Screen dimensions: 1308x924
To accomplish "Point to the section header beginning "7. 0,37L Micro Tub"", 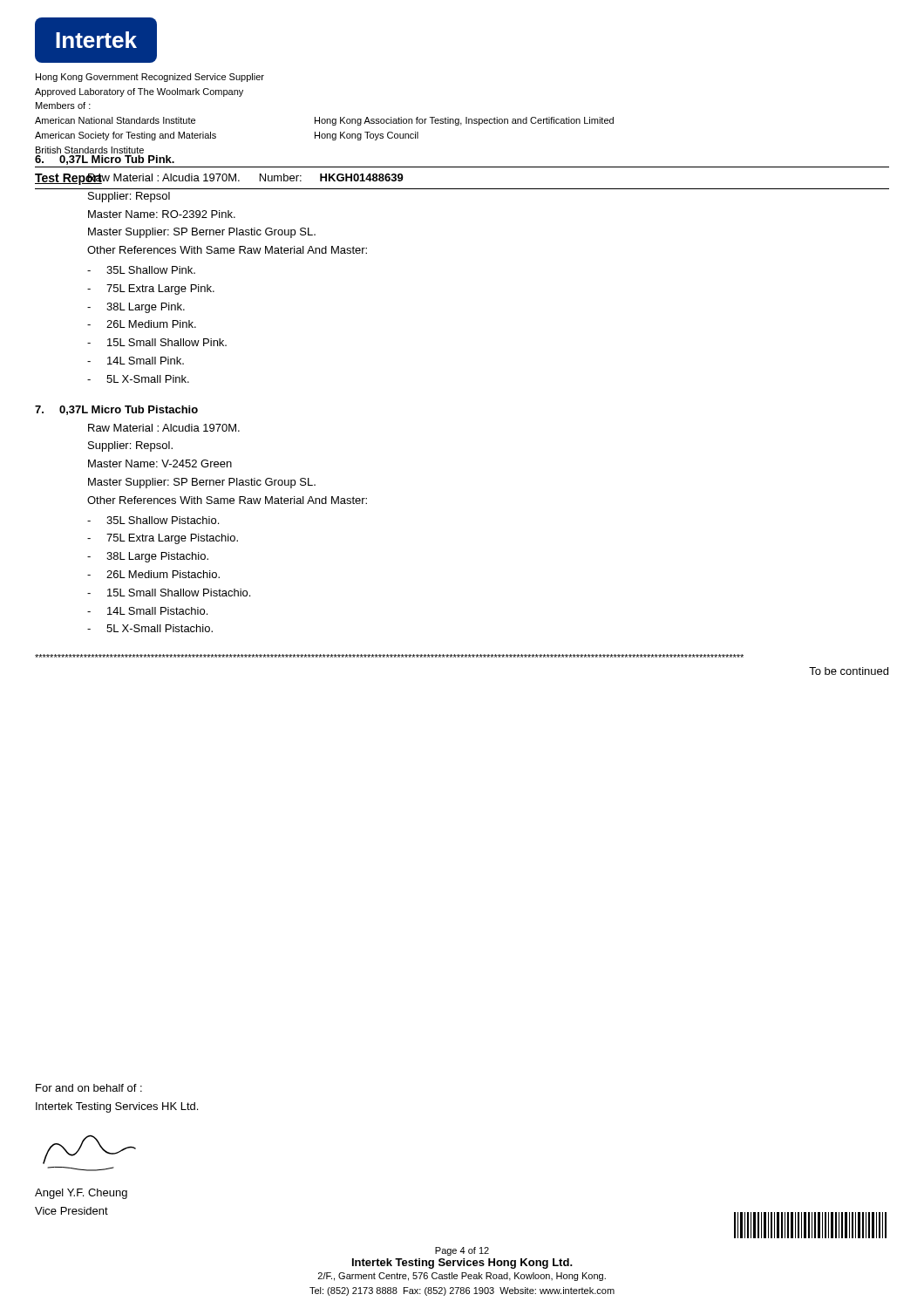I will tap(116, 409).
